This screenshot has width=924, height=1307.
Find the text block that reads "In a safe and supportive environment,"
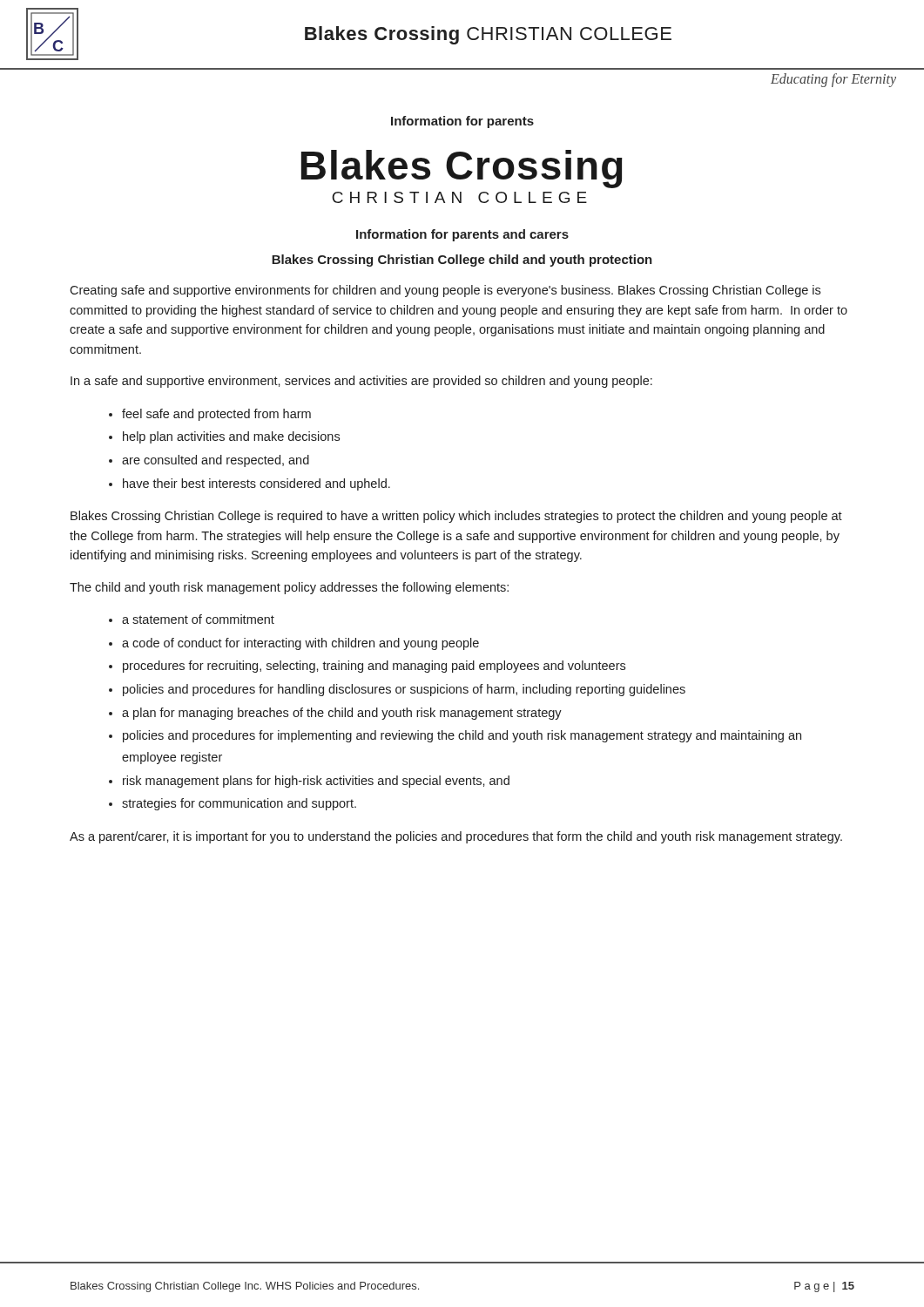tap(361, 381)
